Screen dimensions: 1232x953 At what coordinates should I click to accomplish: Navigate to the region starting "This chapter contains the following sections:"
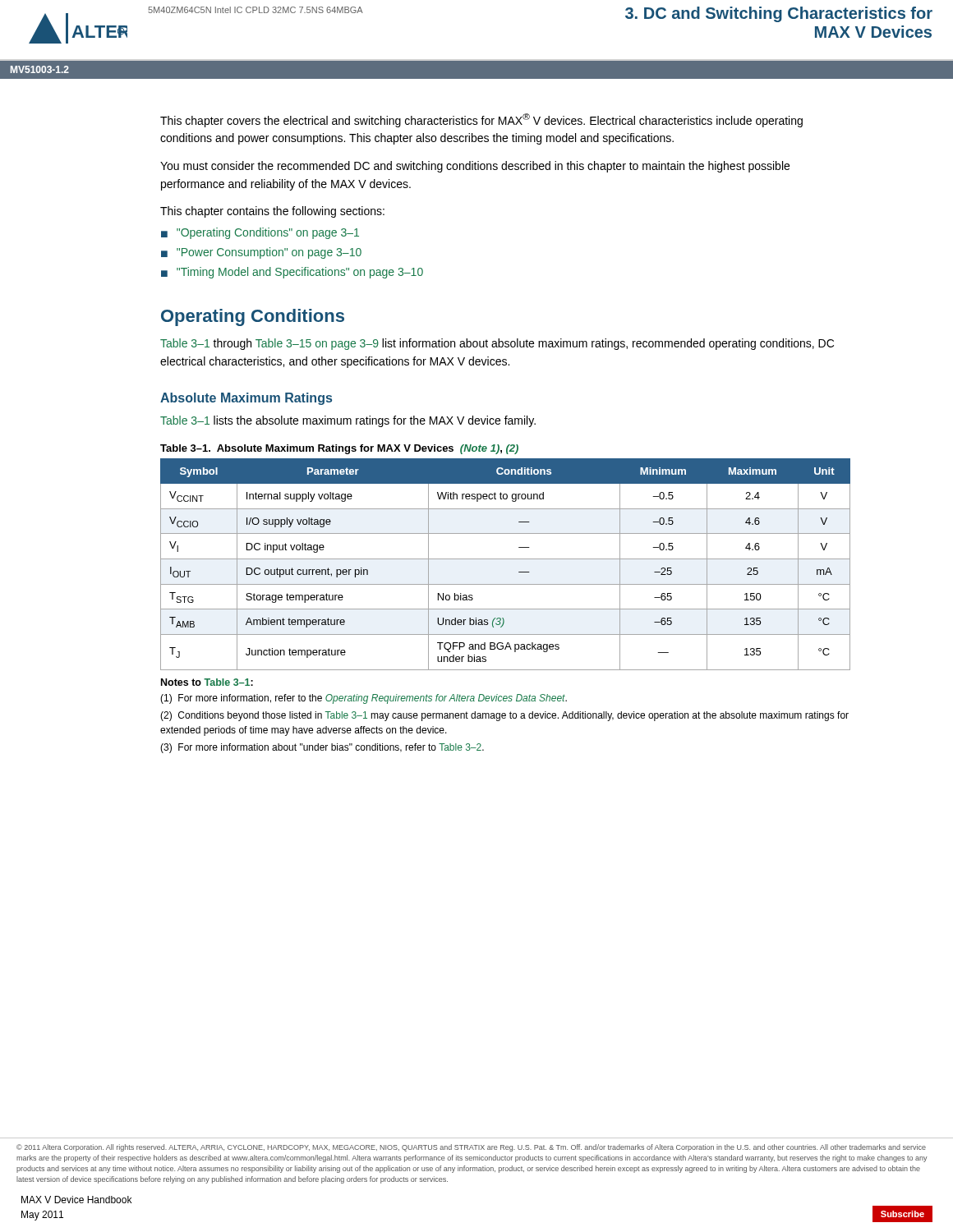point(273,211)
